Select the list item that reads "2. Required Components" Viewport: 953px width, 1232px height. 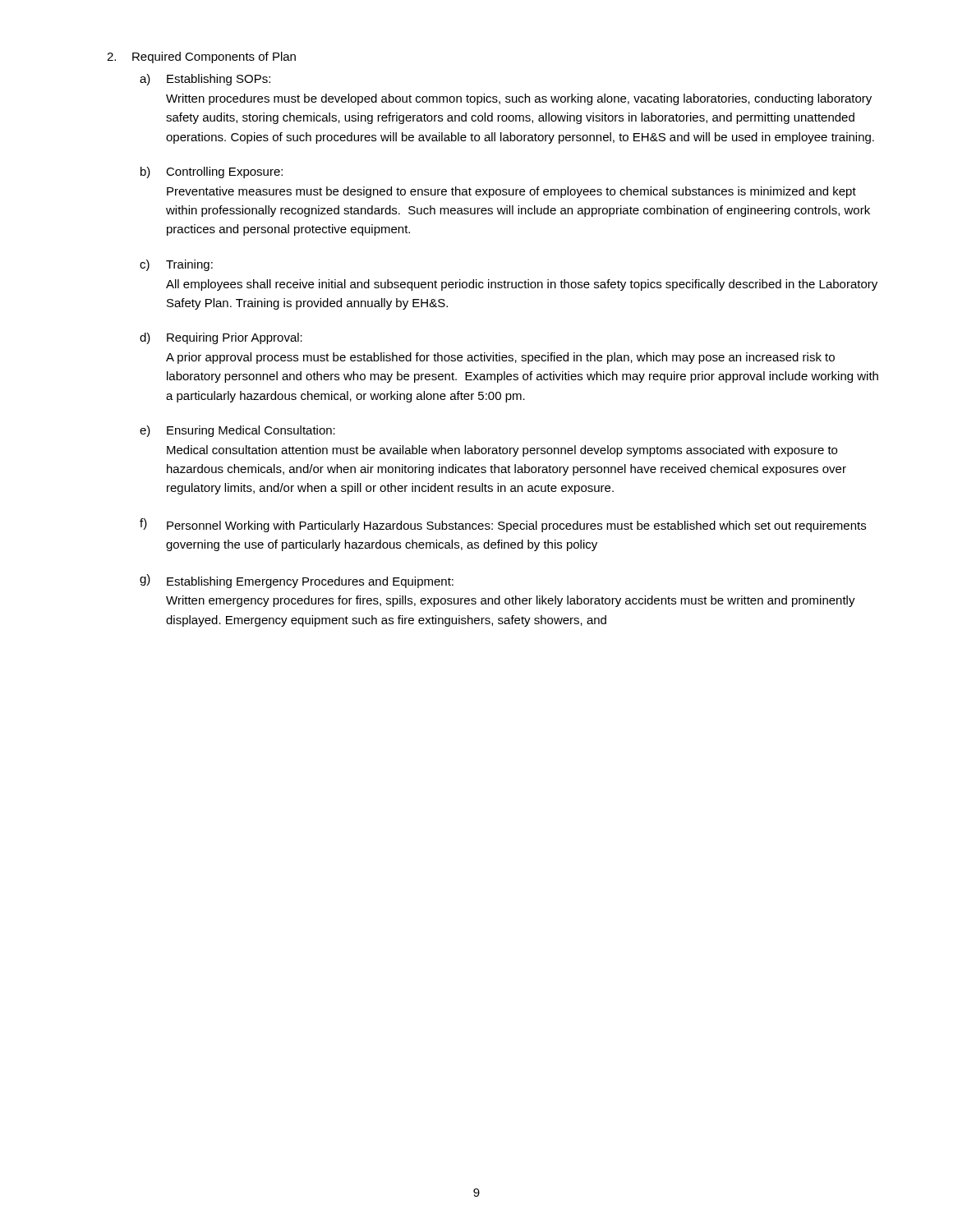tap(497, 348)
